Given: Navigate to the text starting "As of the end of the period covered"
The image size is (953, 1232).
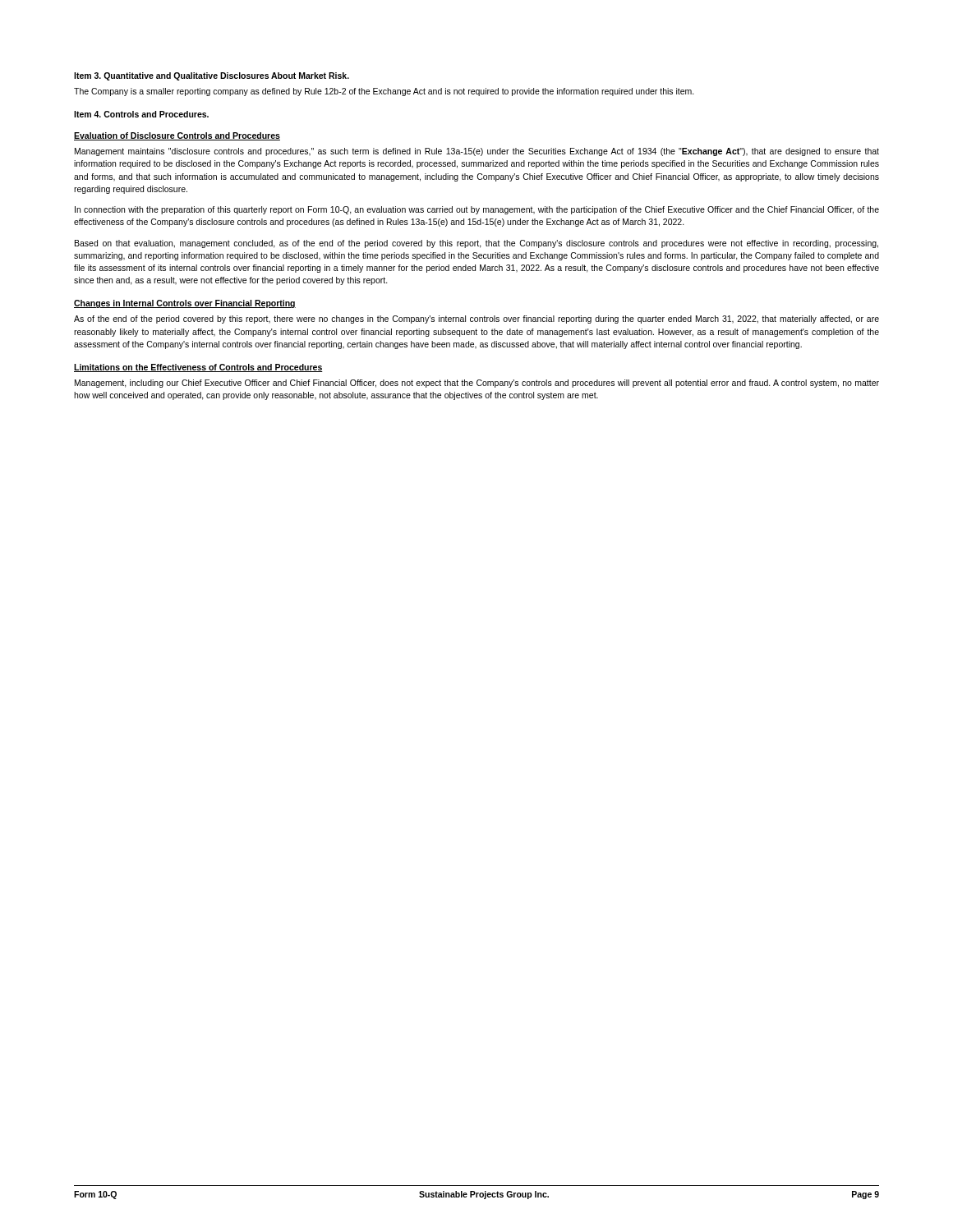Looking at the screenshot, I should click(476, 332).
